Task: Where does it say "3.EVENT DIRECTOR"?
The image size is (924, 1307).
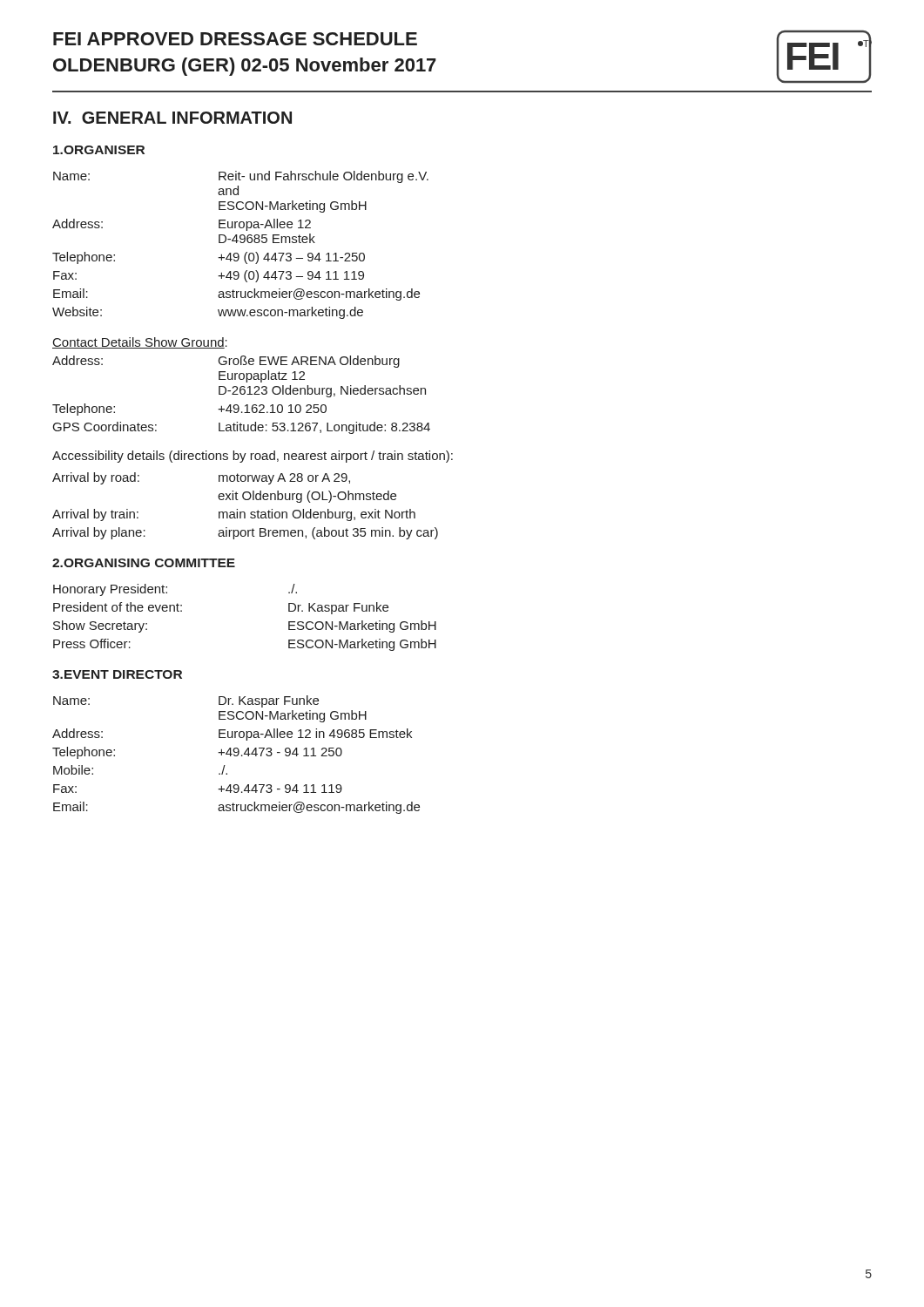Action: [117, 674]
